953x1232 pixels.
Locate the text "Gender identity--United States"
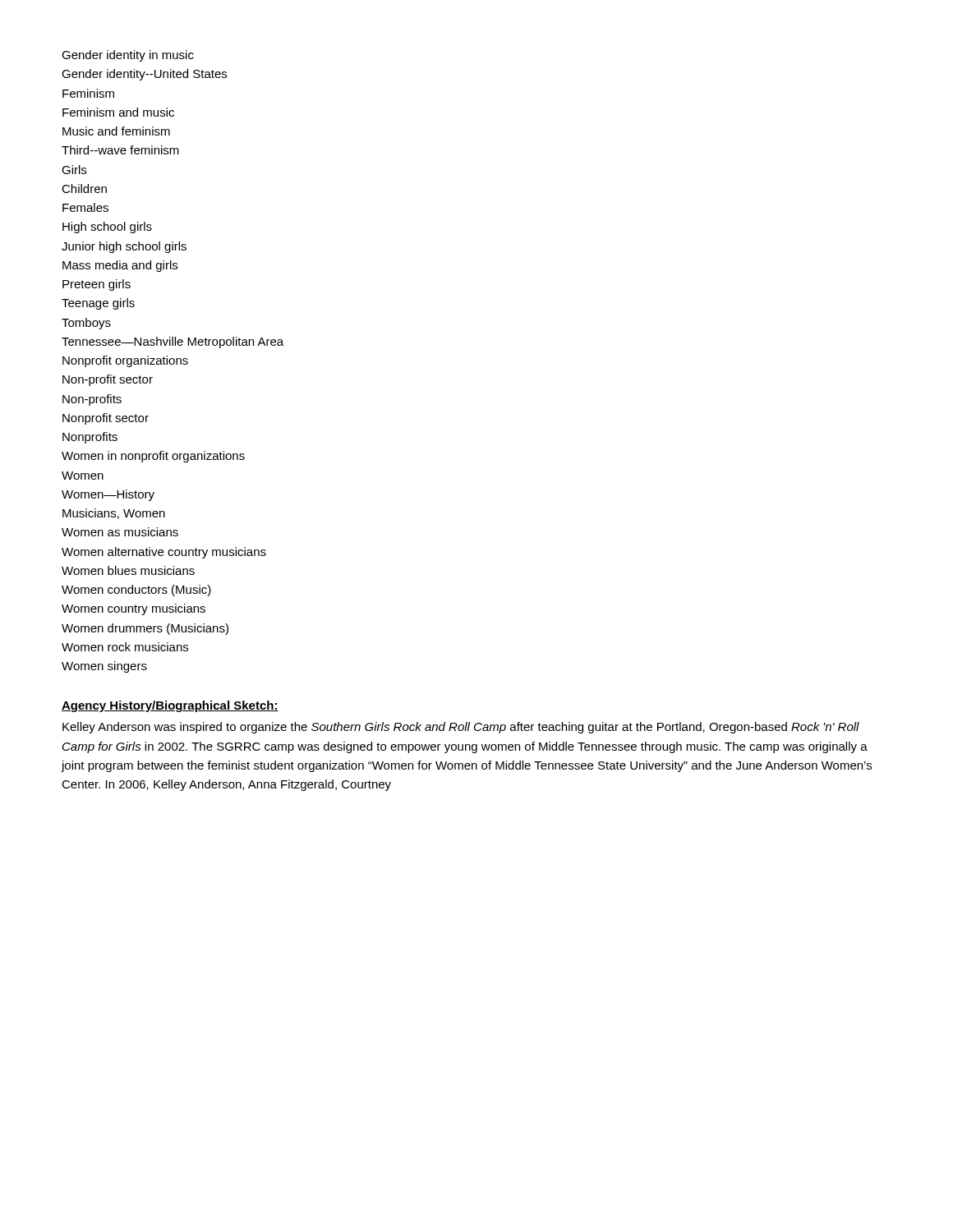coord(145,74)
